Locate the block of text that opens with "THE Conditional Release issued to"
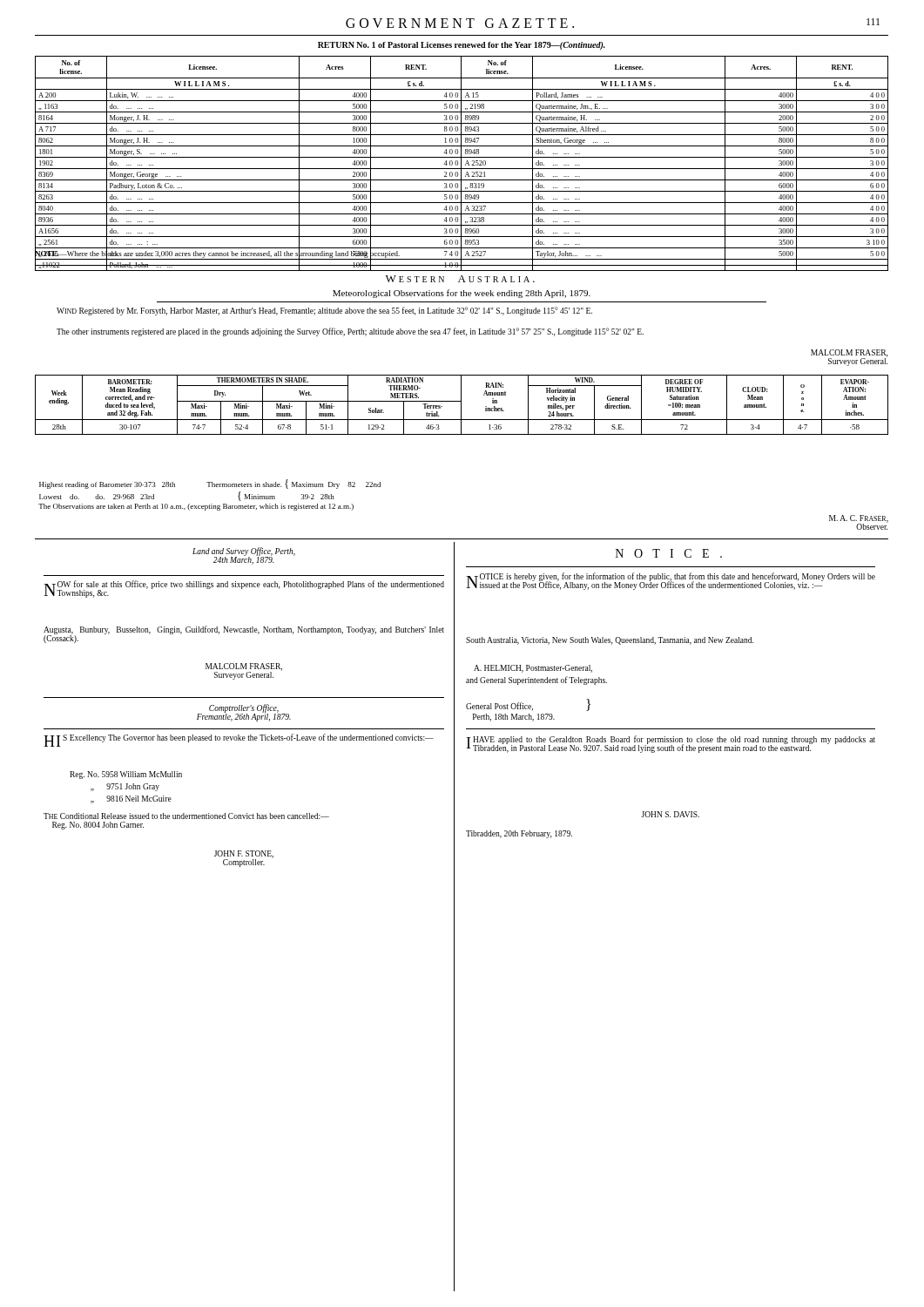The width and height of the screenshot is (924, 1307). 186,821
